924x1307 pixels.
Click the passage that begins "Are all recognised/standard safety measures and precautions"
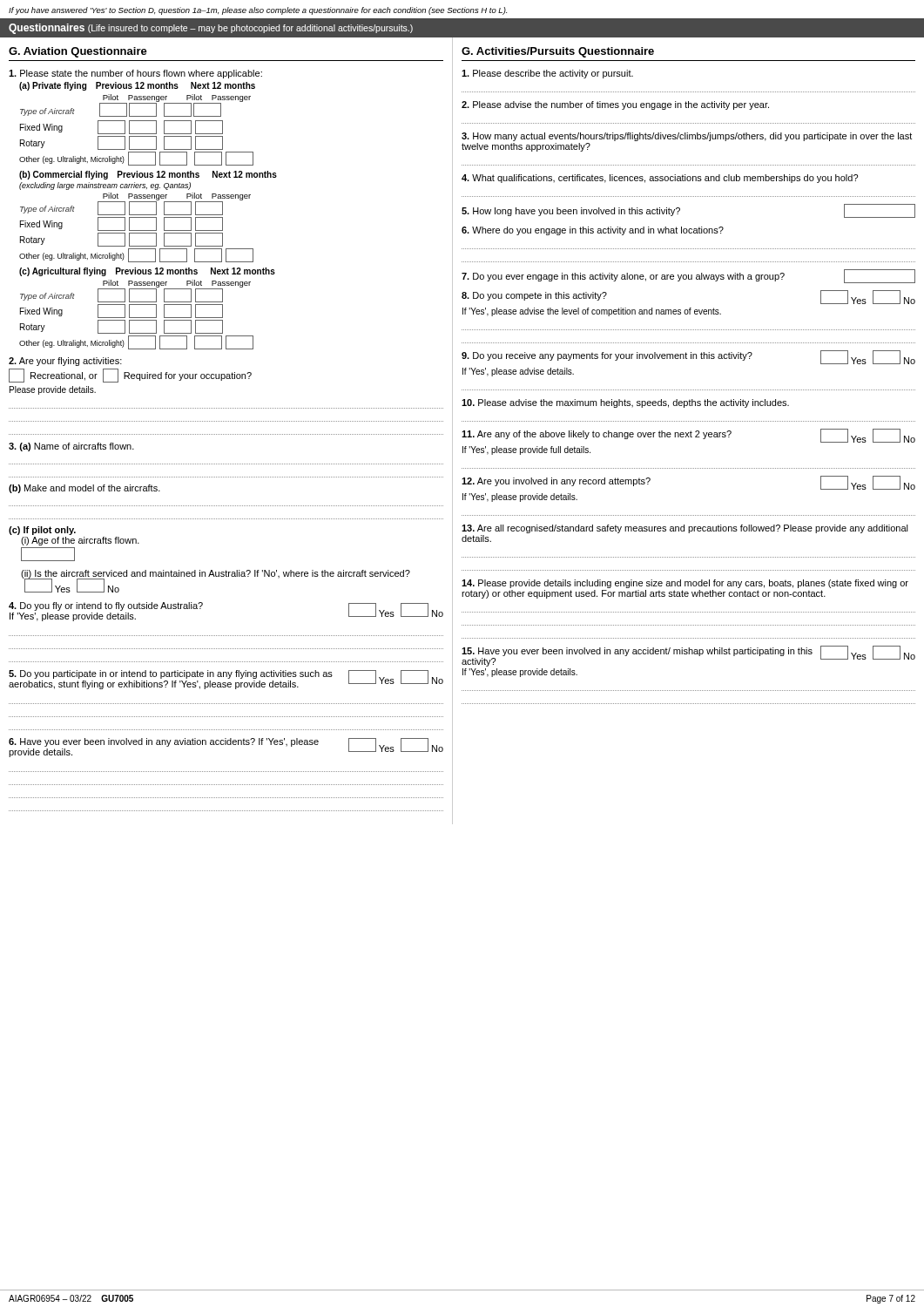688,547
